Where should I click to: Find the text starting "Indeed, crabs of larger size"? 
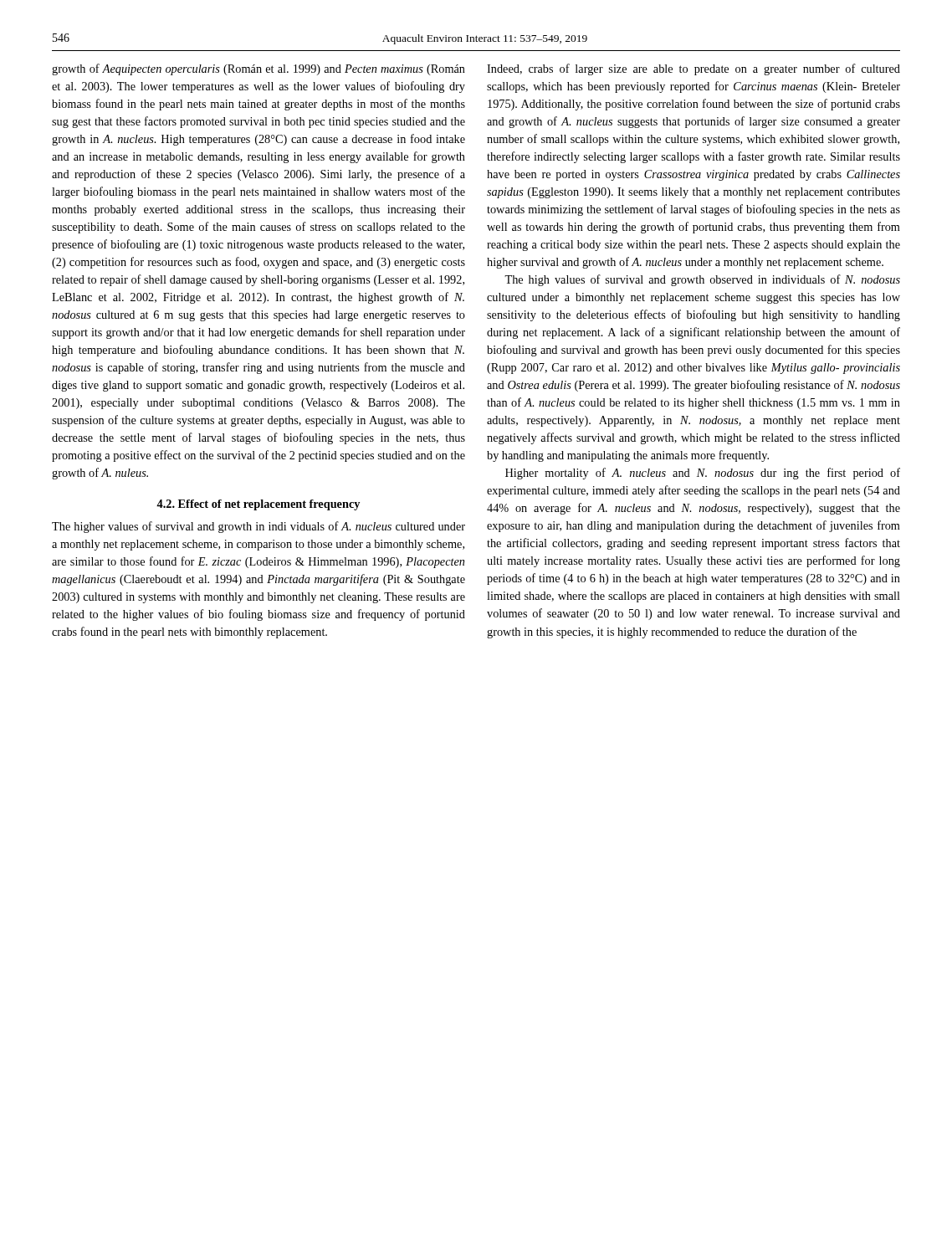(x=693, y=350)
